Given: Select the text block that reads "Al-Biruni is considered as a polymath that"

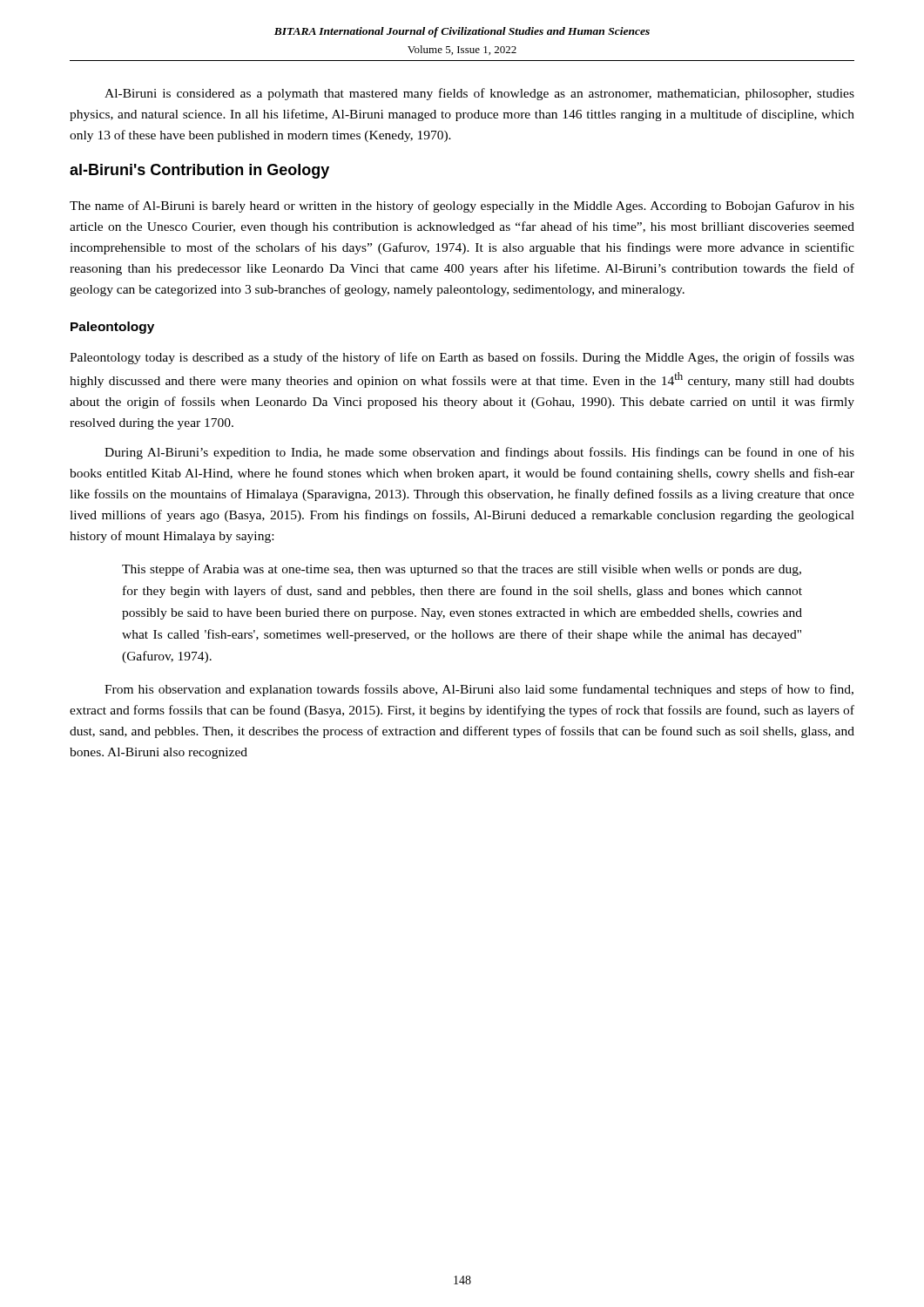Looking at the screenshot, I should click(462, 114).
